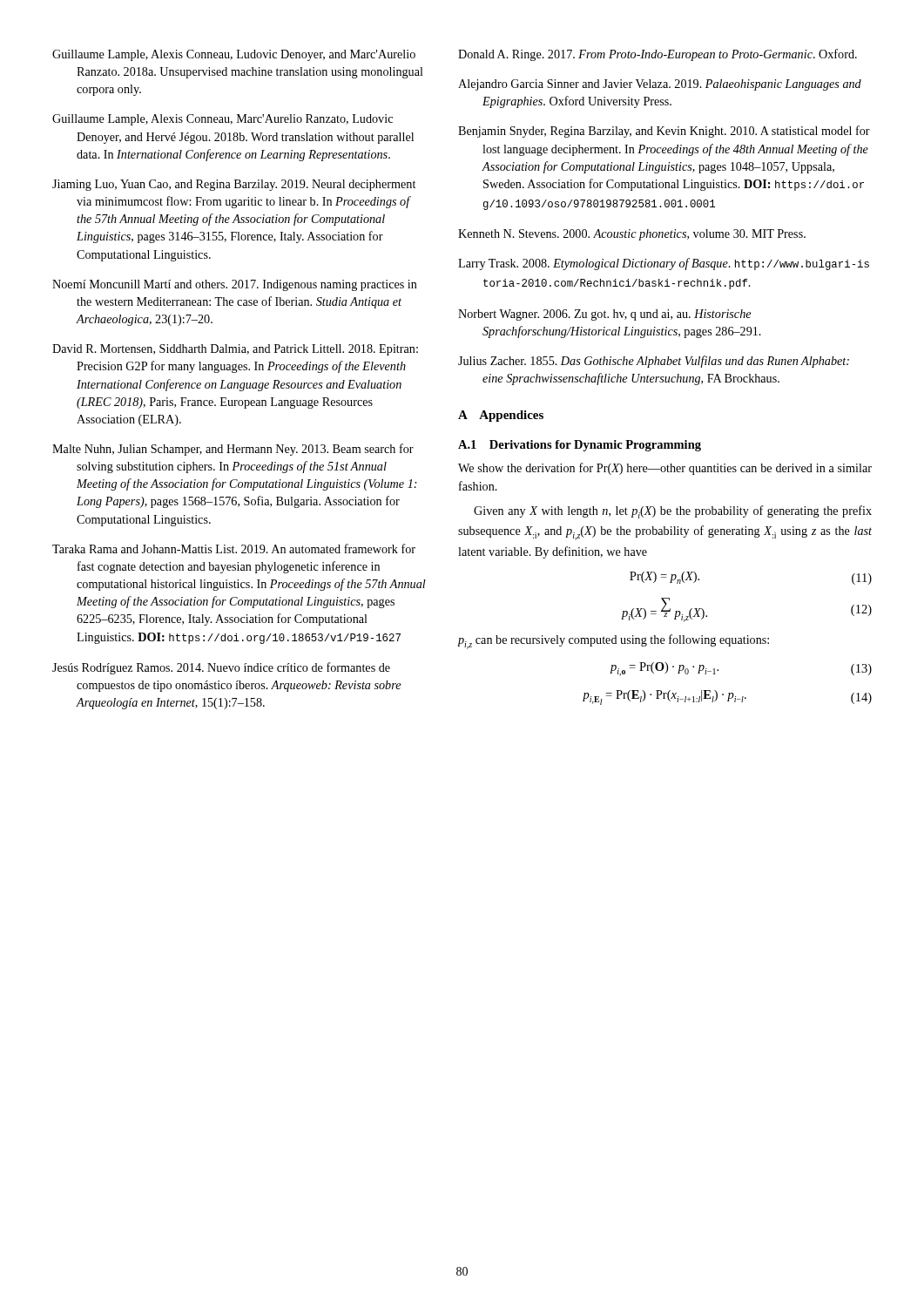The image size is (924, 1307).
Task: Find the list item that says "Benjamin Snyder, Regina Barzilay, and Kevin Knight."
Action: coord(664,167)
